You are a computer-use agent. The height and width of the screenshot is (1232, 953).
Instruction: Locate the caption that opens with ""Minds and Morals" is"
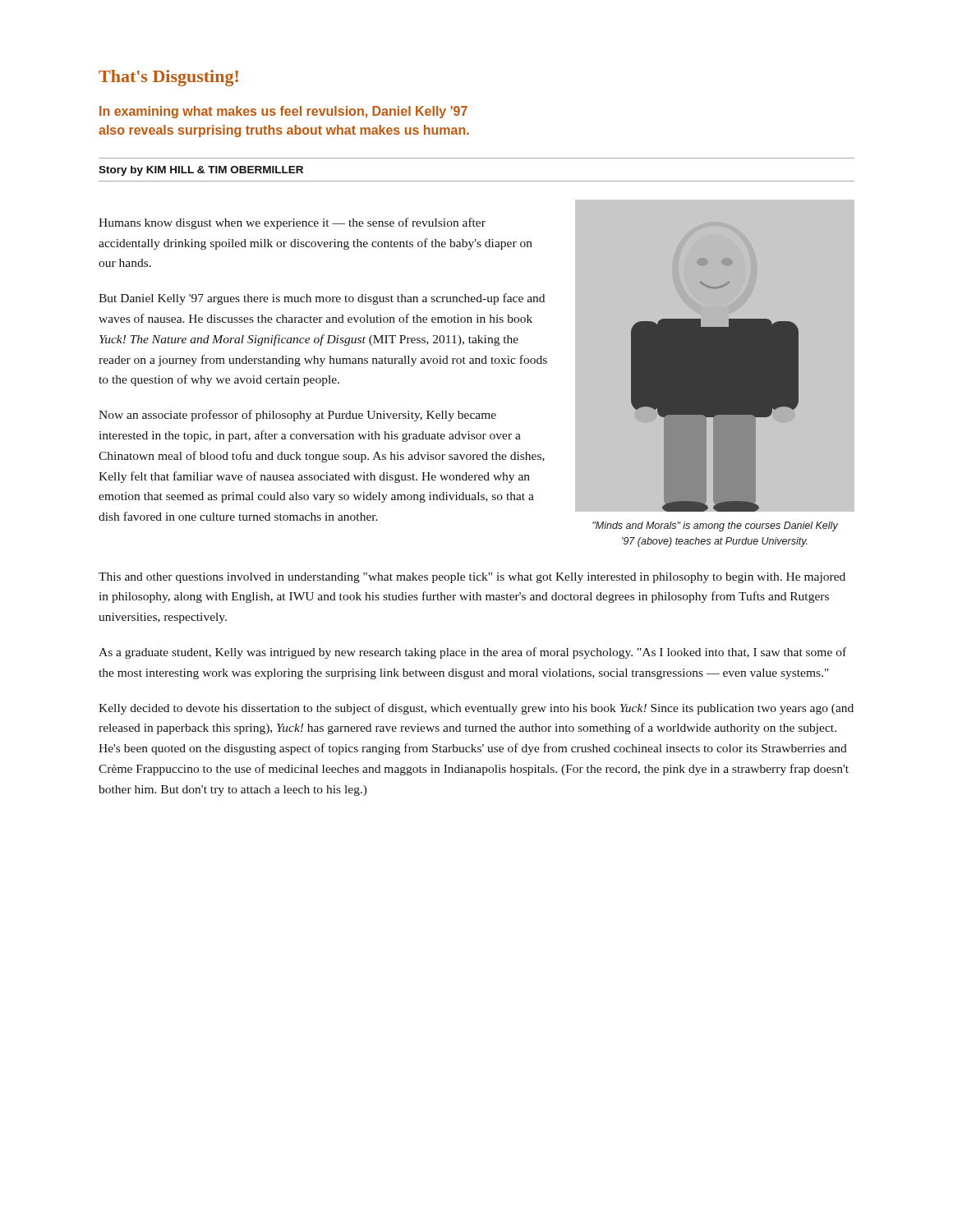pos(715,533)
